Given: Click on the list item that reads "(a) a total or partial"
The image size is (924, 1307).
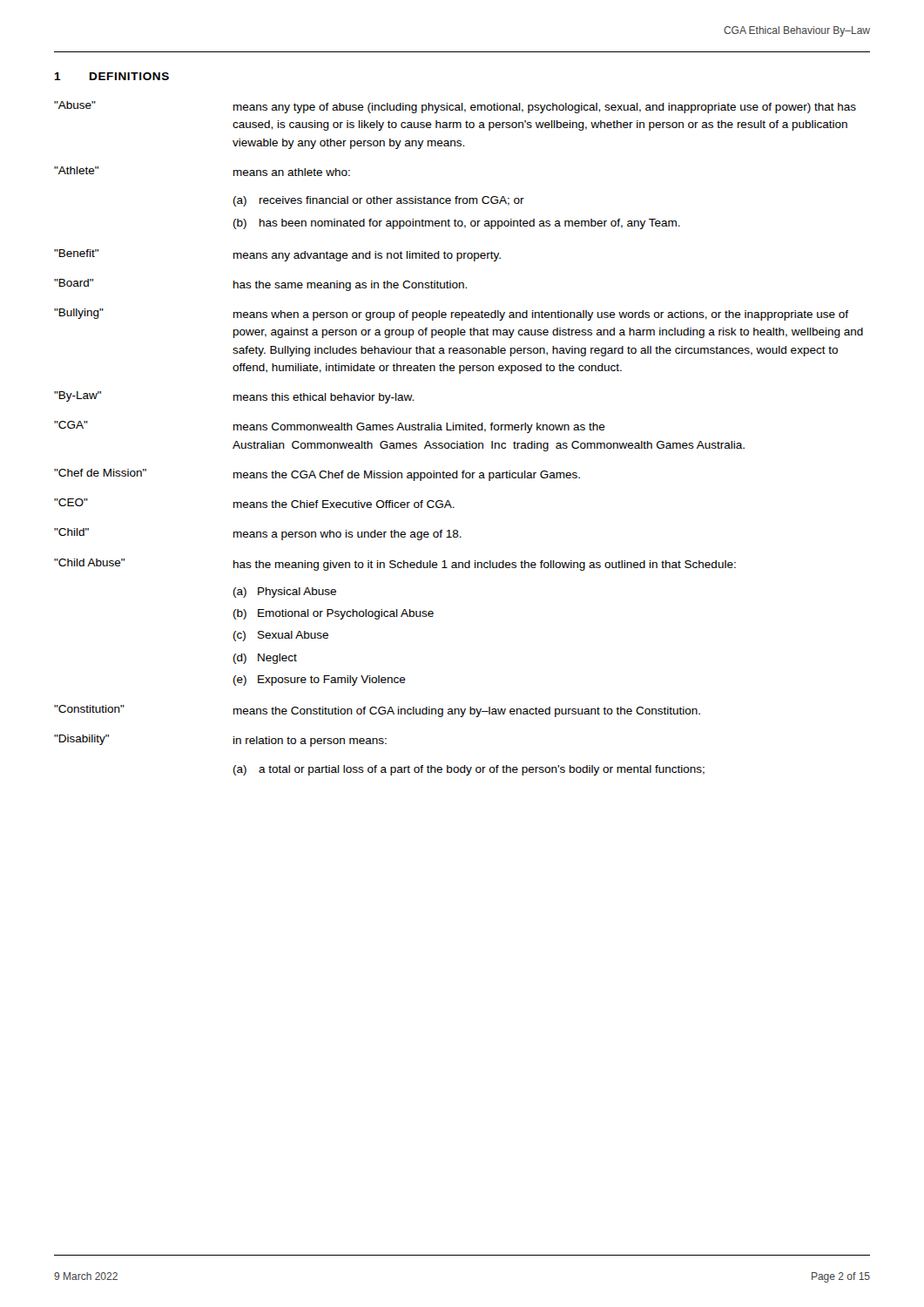Looking at the screenshot, I should (551, 767).
